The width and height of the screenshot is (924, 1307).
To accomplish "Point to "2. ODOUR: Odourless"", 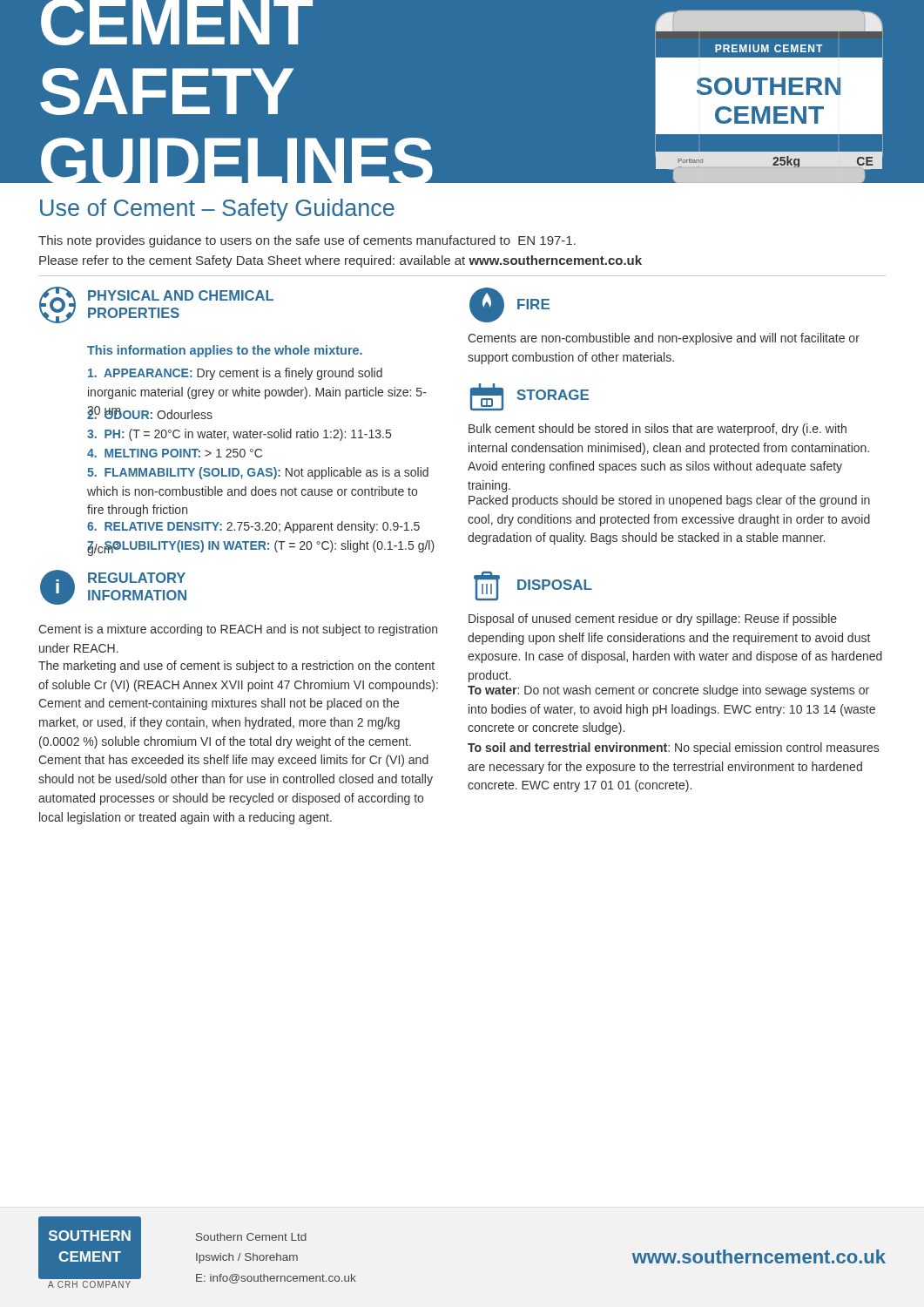I will (x=150, y=415).
